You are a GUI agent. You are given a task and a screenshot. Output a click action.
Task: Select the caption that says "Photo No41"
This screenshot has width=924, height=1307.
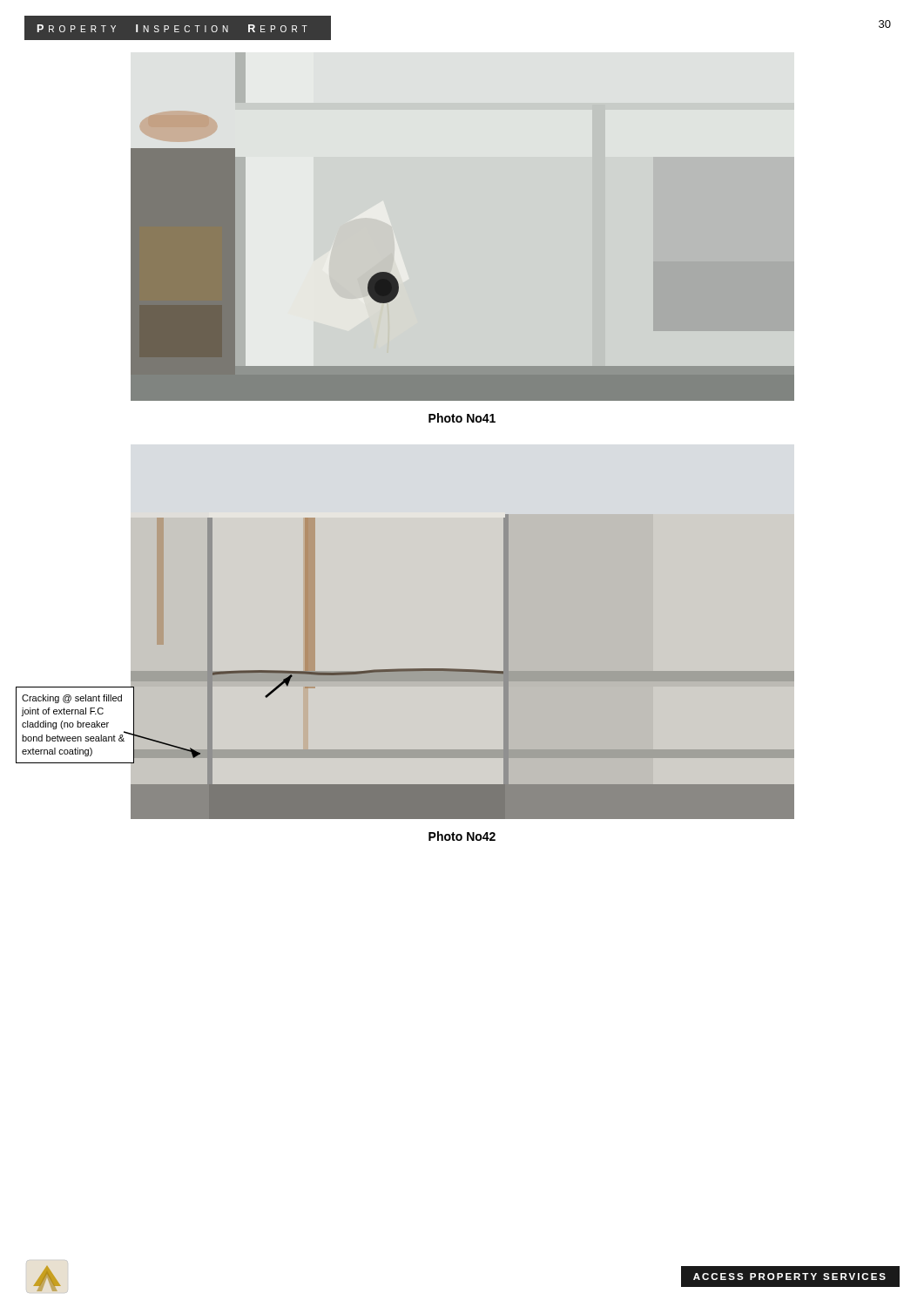[462, 418]
